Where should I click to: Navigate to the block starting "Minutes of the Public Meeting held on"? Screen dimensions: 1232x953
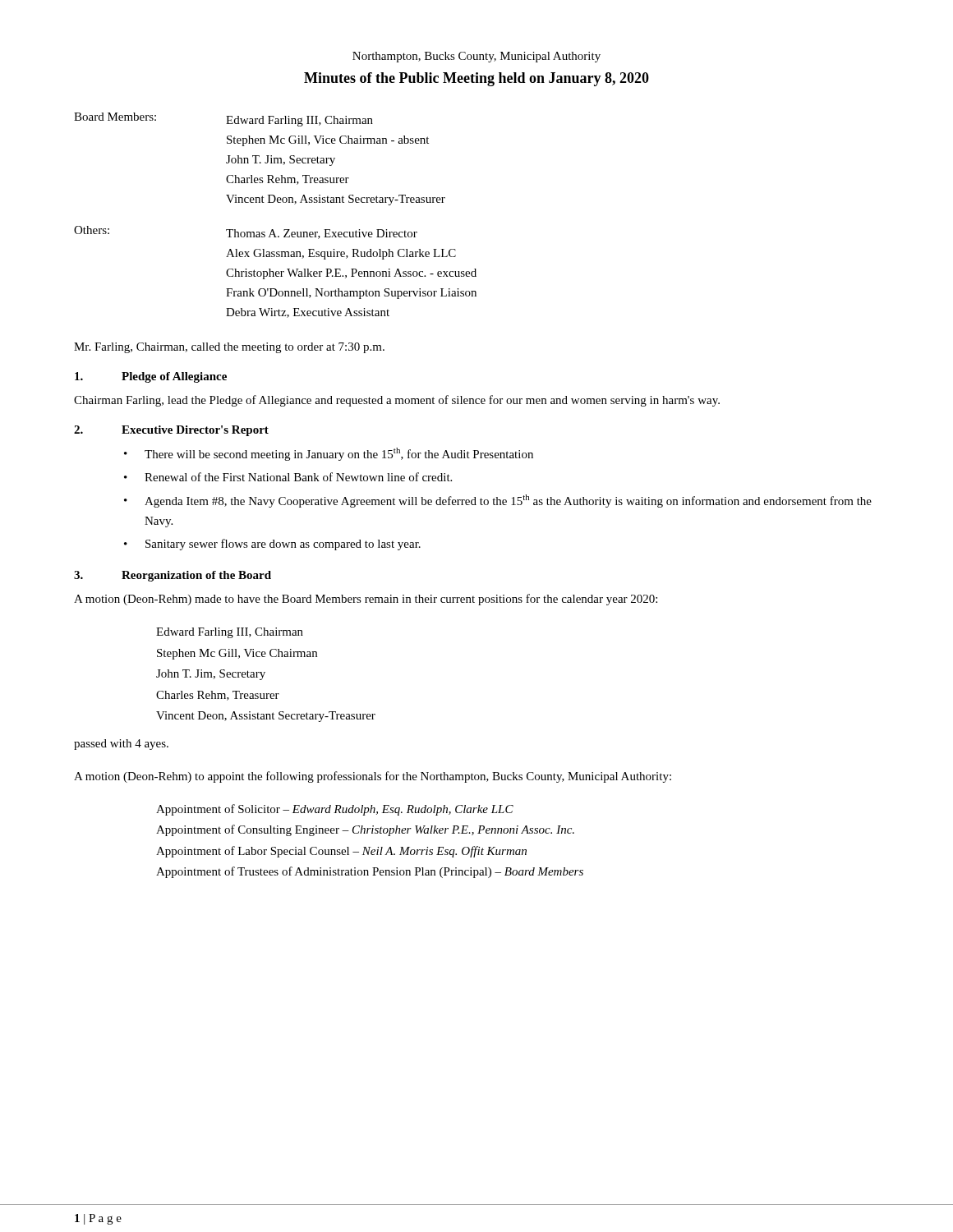[476, 78]
